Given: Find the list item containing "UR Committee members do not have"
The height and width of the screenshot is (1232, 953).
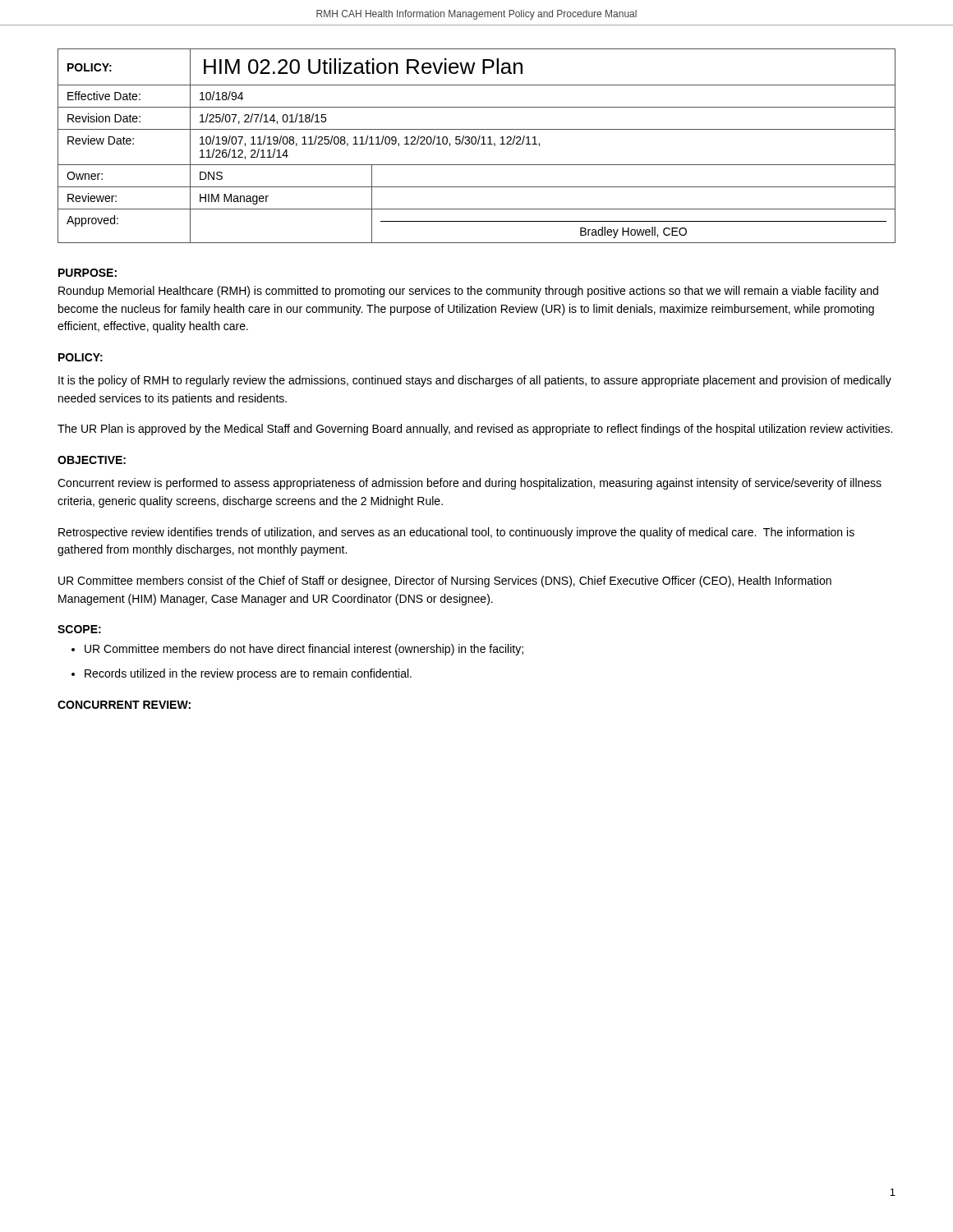Looking at the screenshot, I should pos(304,649).
